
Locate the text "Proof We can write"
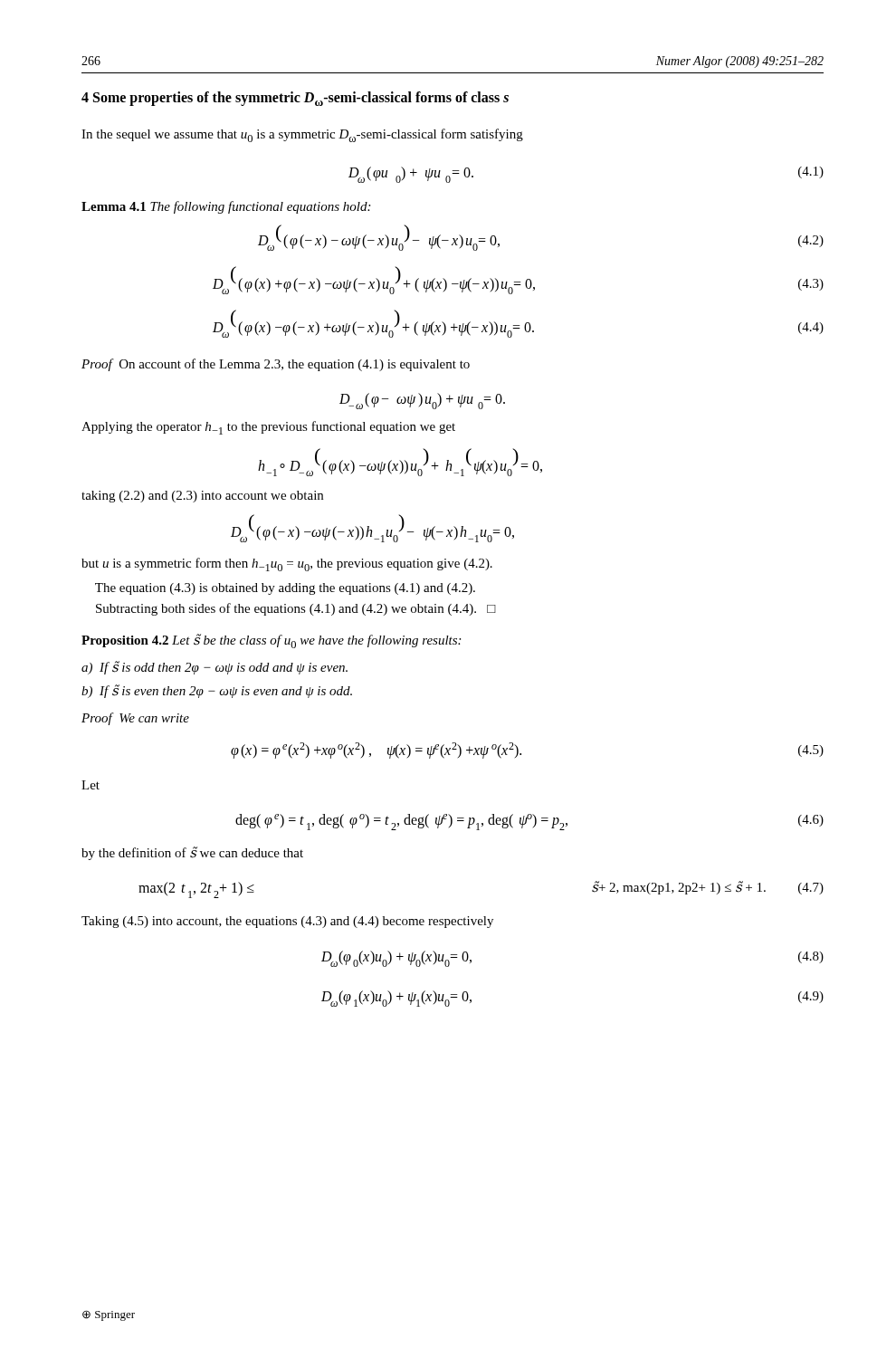135,718
